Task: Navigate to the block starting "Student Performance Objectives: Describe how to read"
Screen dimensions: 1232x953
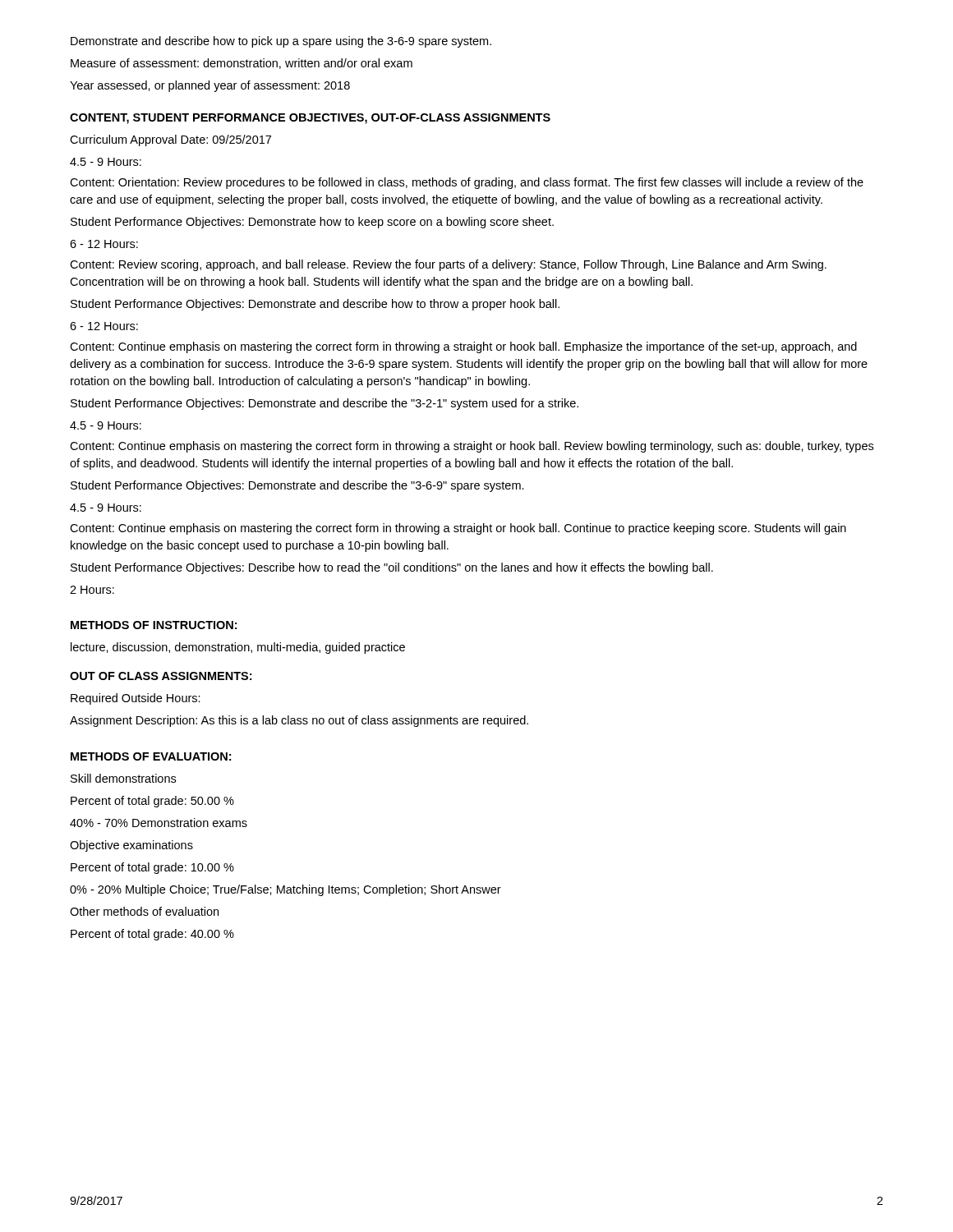Action: [x=392, y=568]
